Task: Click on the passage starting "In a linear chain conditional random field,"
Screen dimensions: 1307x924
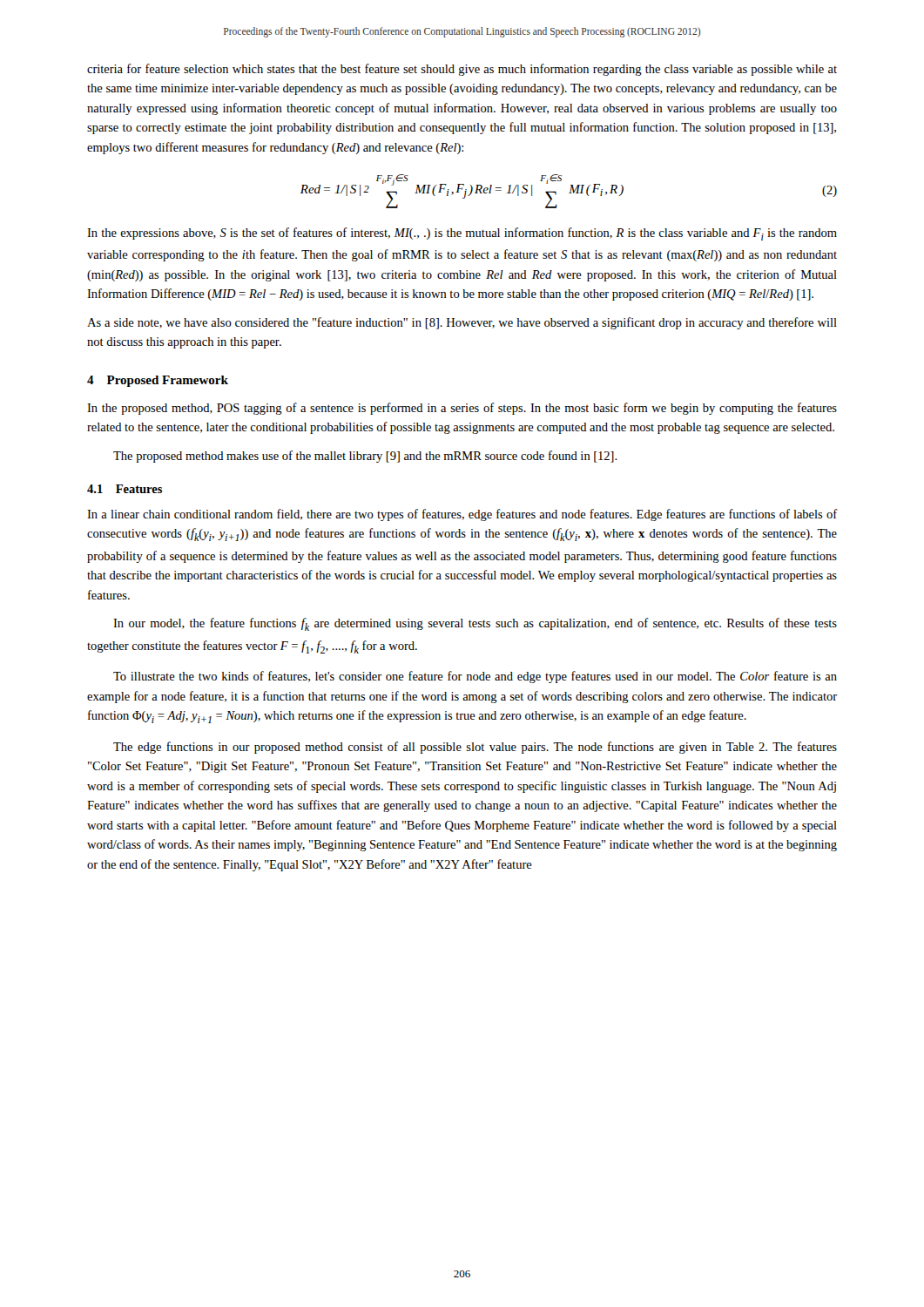Action: pyautogui.click(x=462, y=554)
